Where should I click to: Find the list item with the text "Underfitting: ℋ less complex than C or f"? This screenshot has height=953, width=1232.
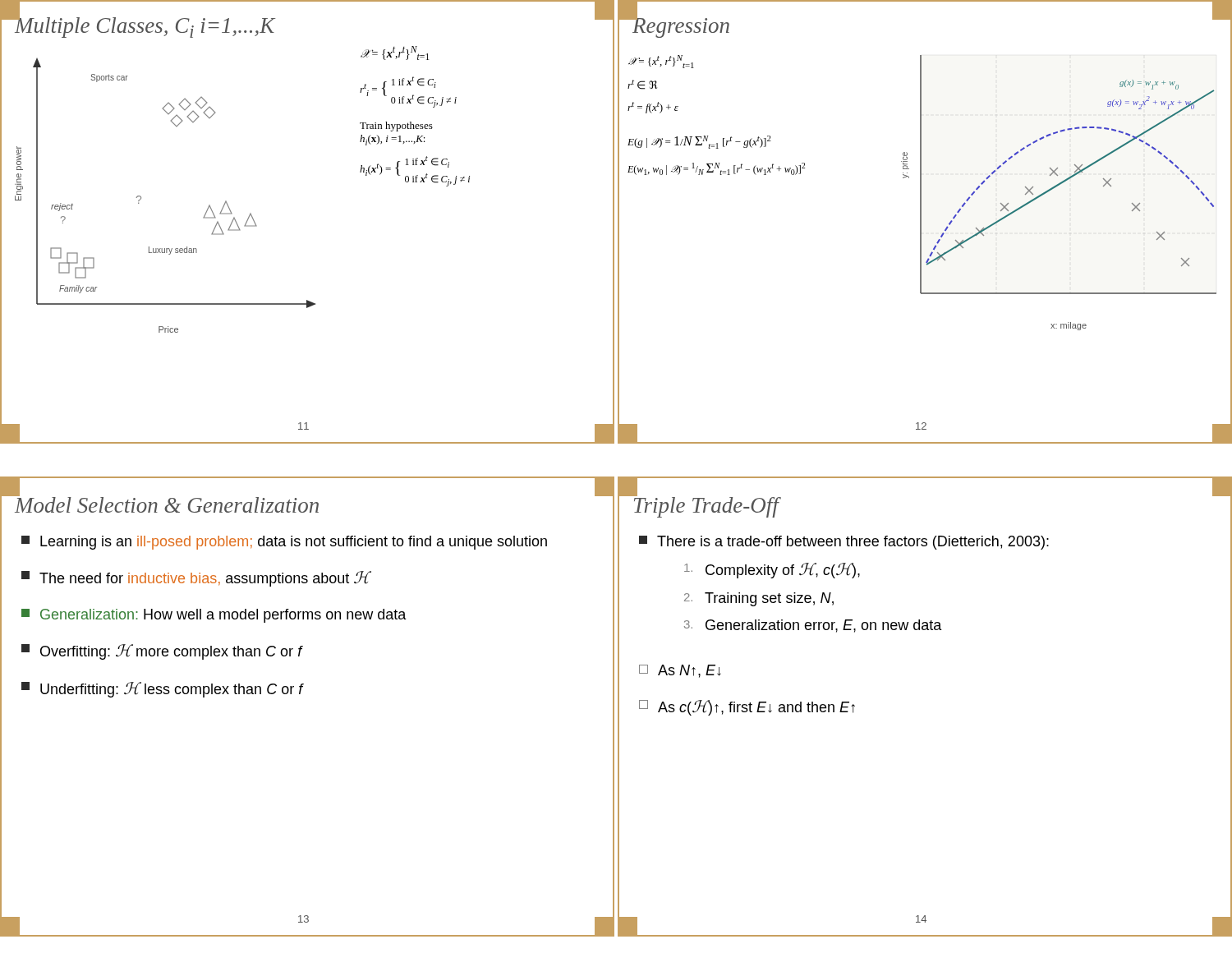[x=162, y=689]
